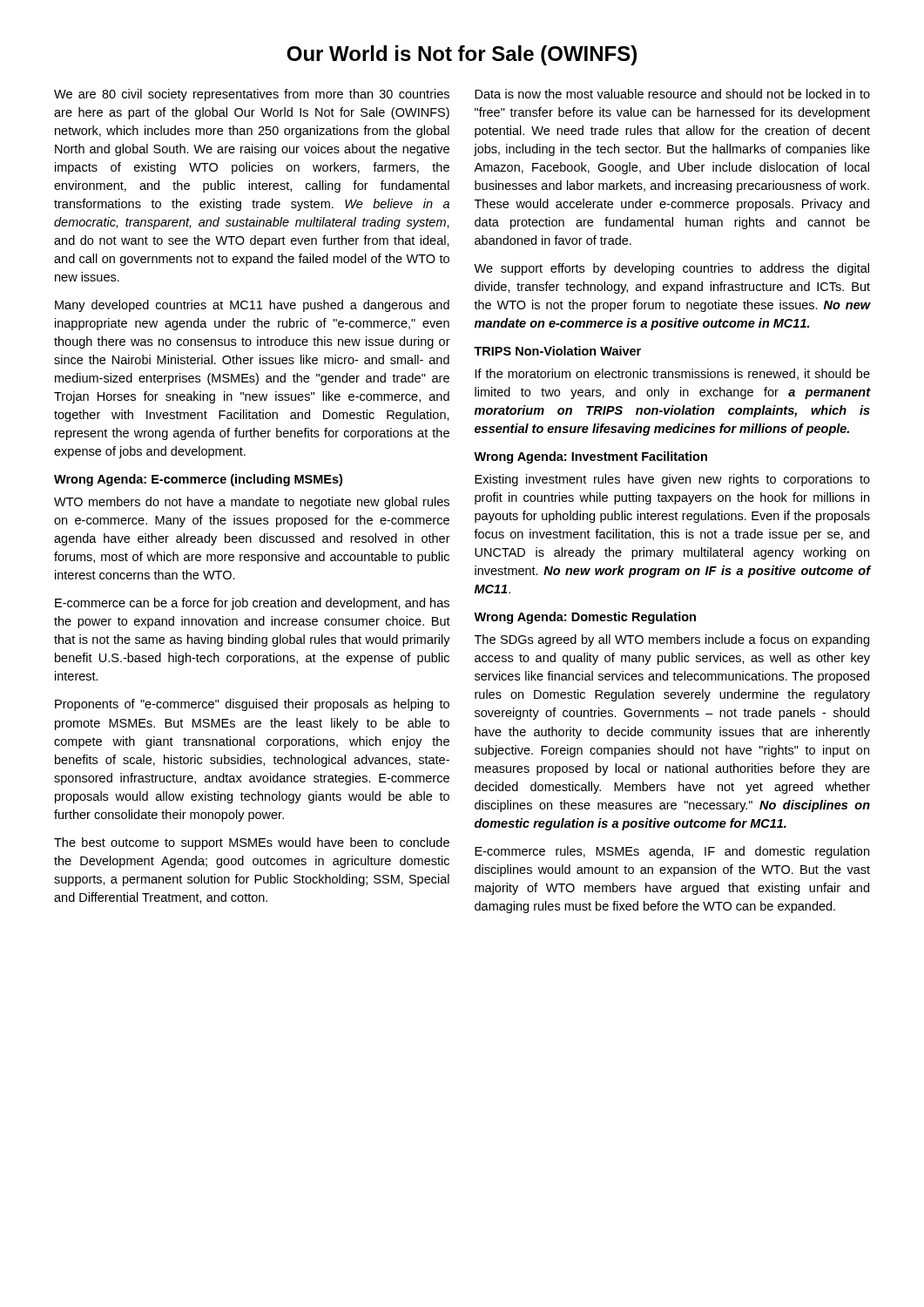Locate the block starting "Wrong Agenda: E-commerce (including MSMEs)"
This screenshot has height=1307, width=924.
tap(252, 480)
